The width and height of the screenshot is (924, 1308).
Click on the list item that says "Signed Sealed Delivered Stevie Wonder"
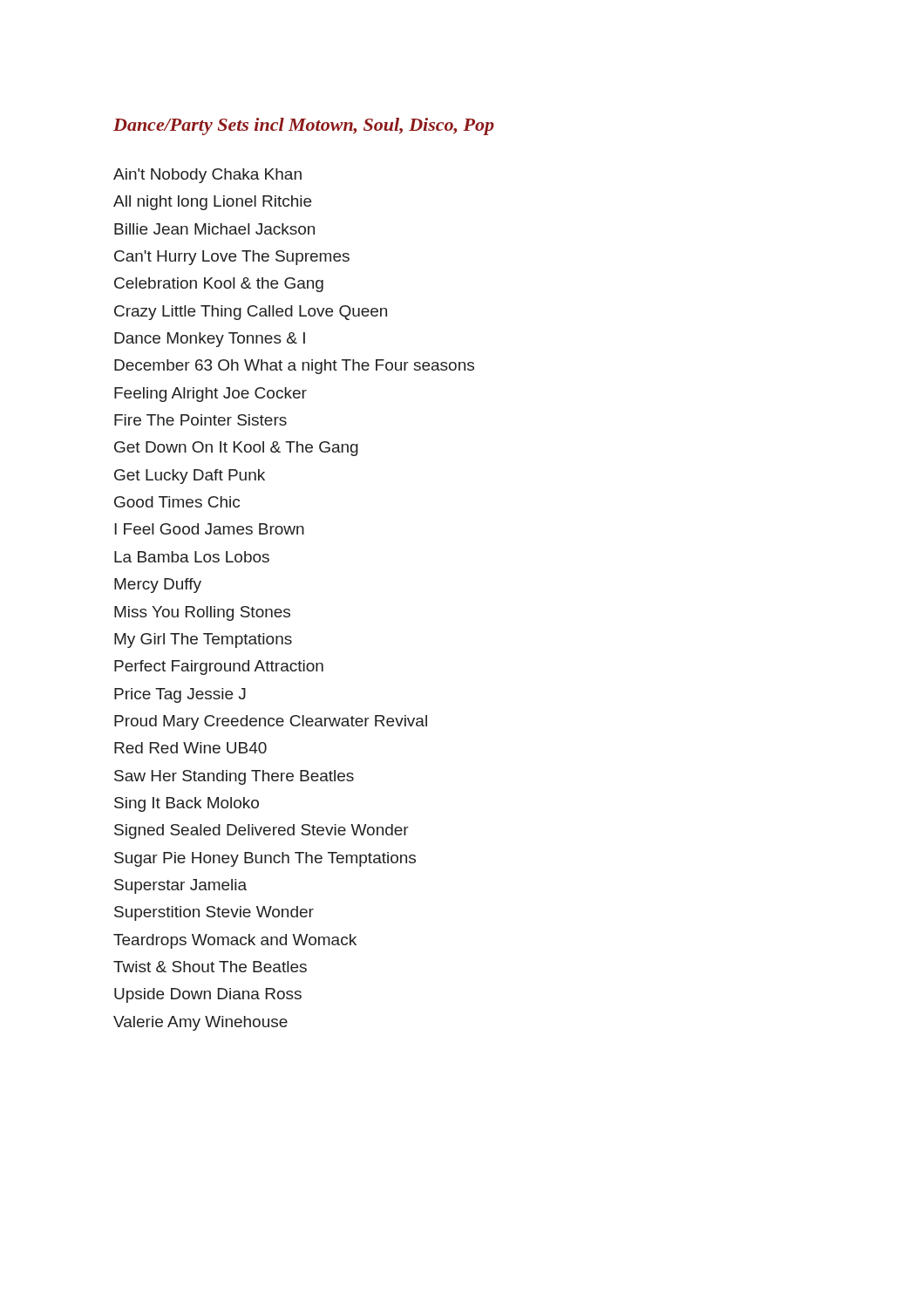click(261, 830)
